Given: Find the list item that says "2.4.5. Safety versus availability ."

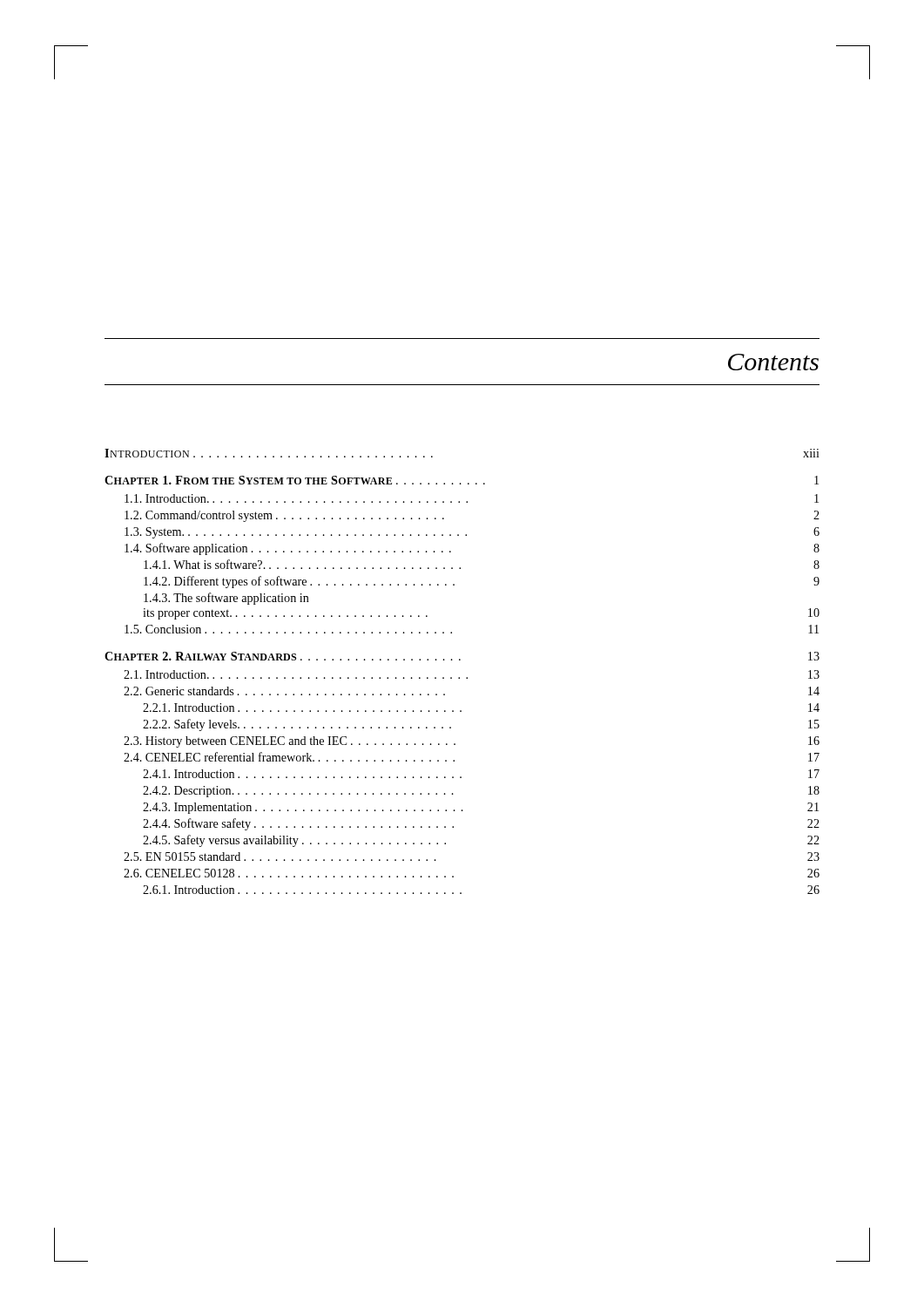Looking at the screenshot, I should [x=217, y=841].
